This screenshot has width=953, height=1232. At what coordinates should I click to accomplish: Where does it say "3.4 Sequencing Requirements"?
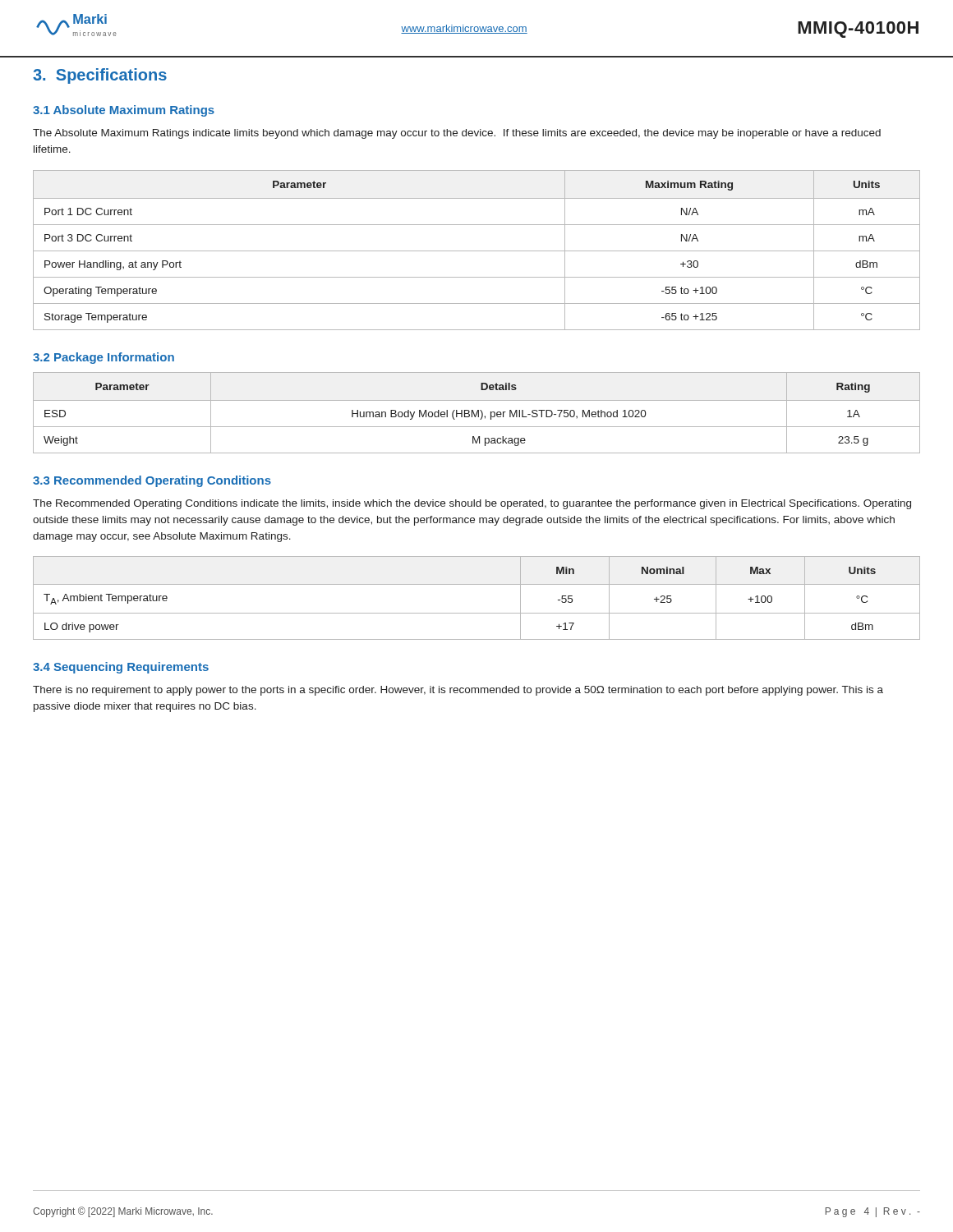pyautogui.click(x=121, y=666)
